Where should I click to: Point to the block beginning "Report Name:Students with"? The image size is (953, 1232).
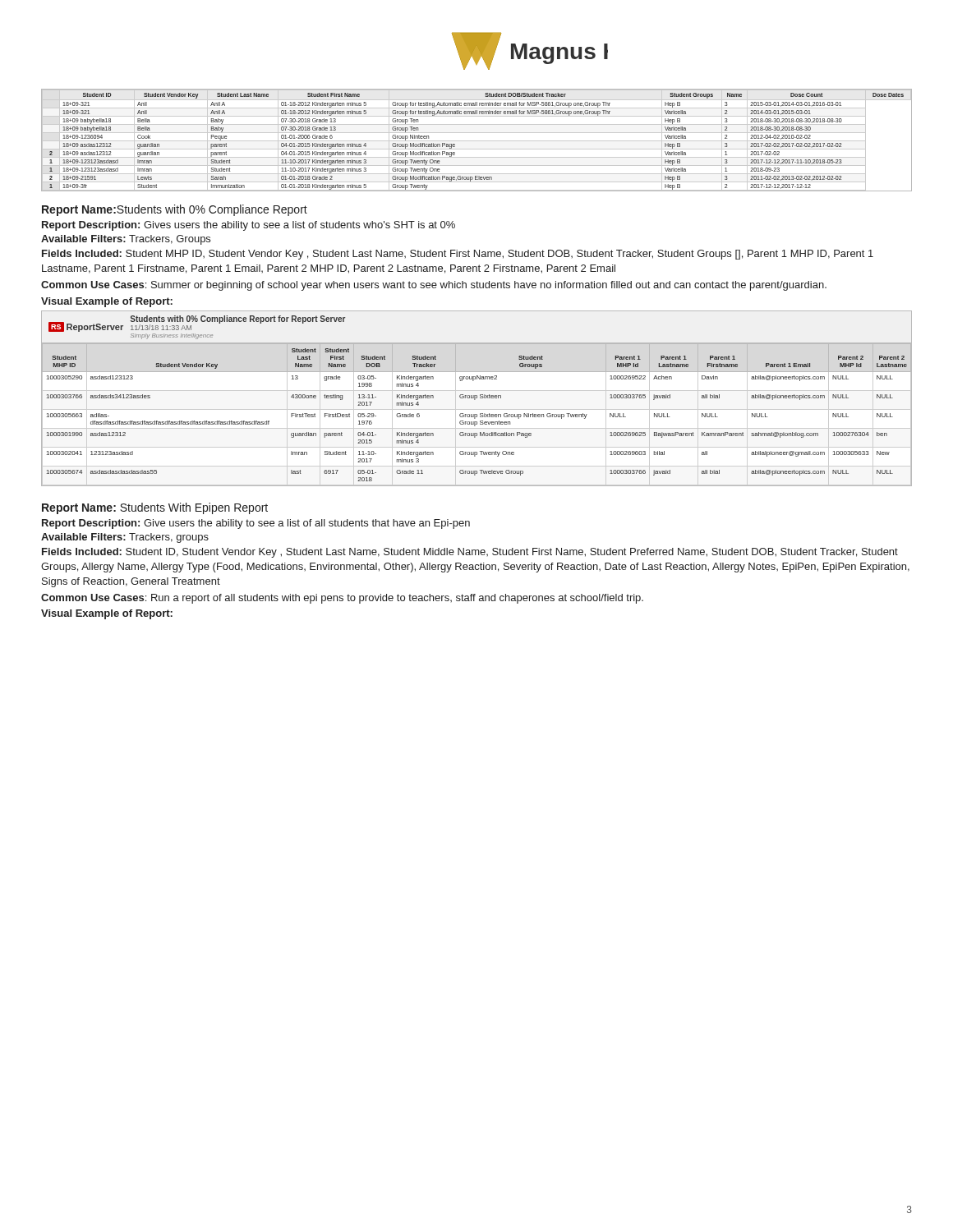(x=174, y=209)
